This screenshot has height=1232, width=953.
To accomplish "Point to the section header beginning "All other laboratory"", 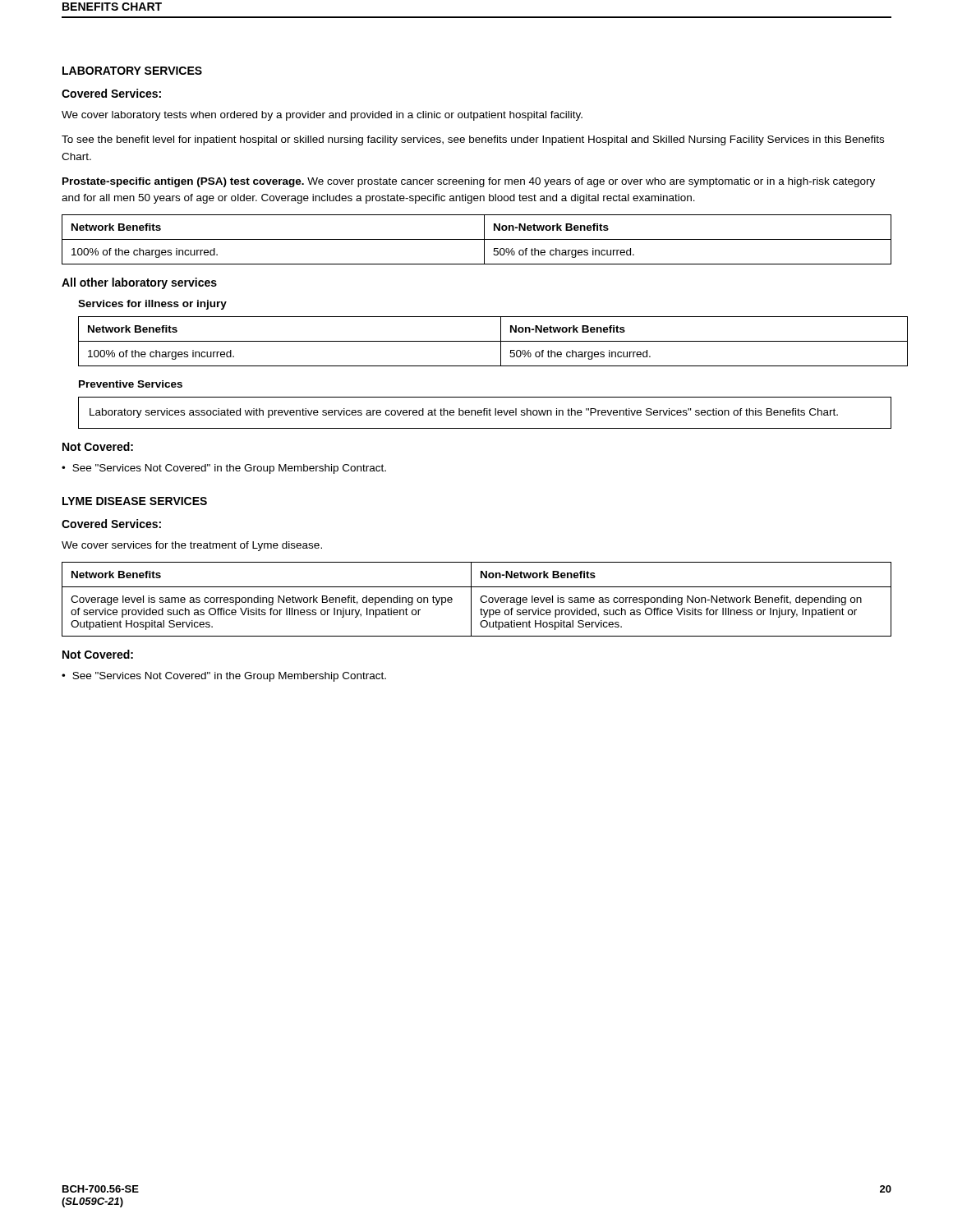I will (139, 283).
